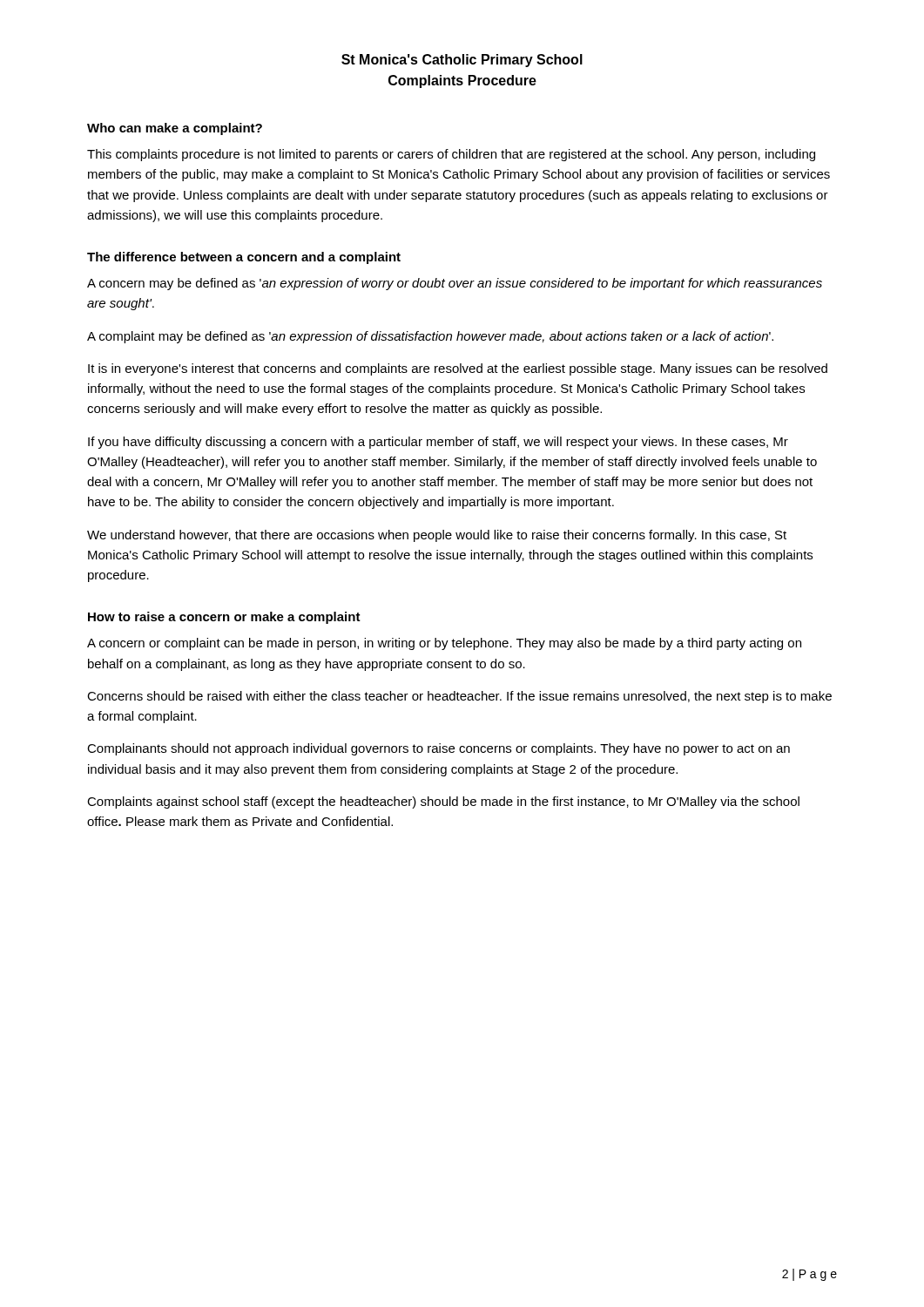Navigate to the text block starting "If you have"

pos(452,471)
